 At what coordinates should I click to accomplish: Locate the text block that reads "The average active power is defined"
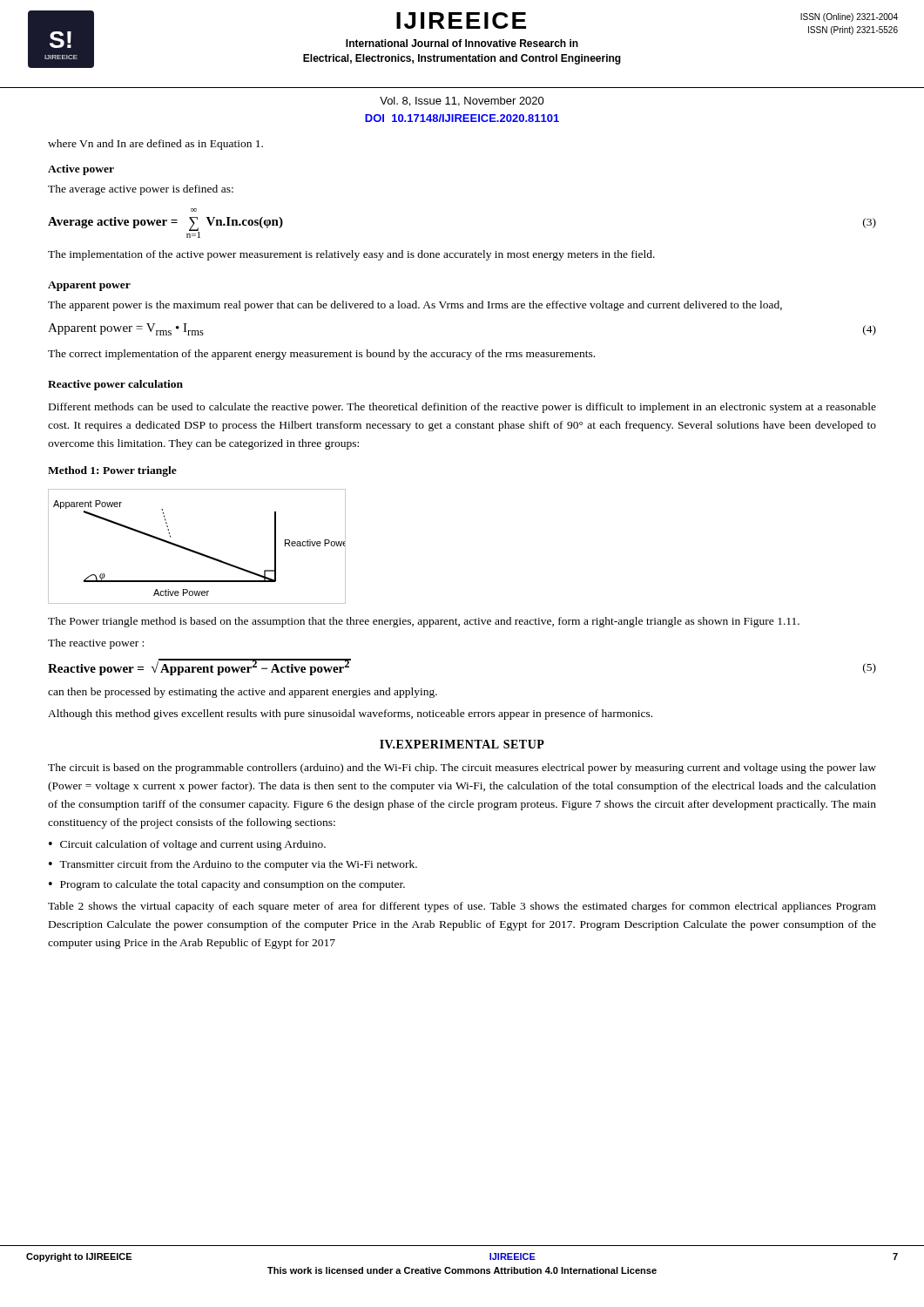pyautogui.click(x=141, y=188)
